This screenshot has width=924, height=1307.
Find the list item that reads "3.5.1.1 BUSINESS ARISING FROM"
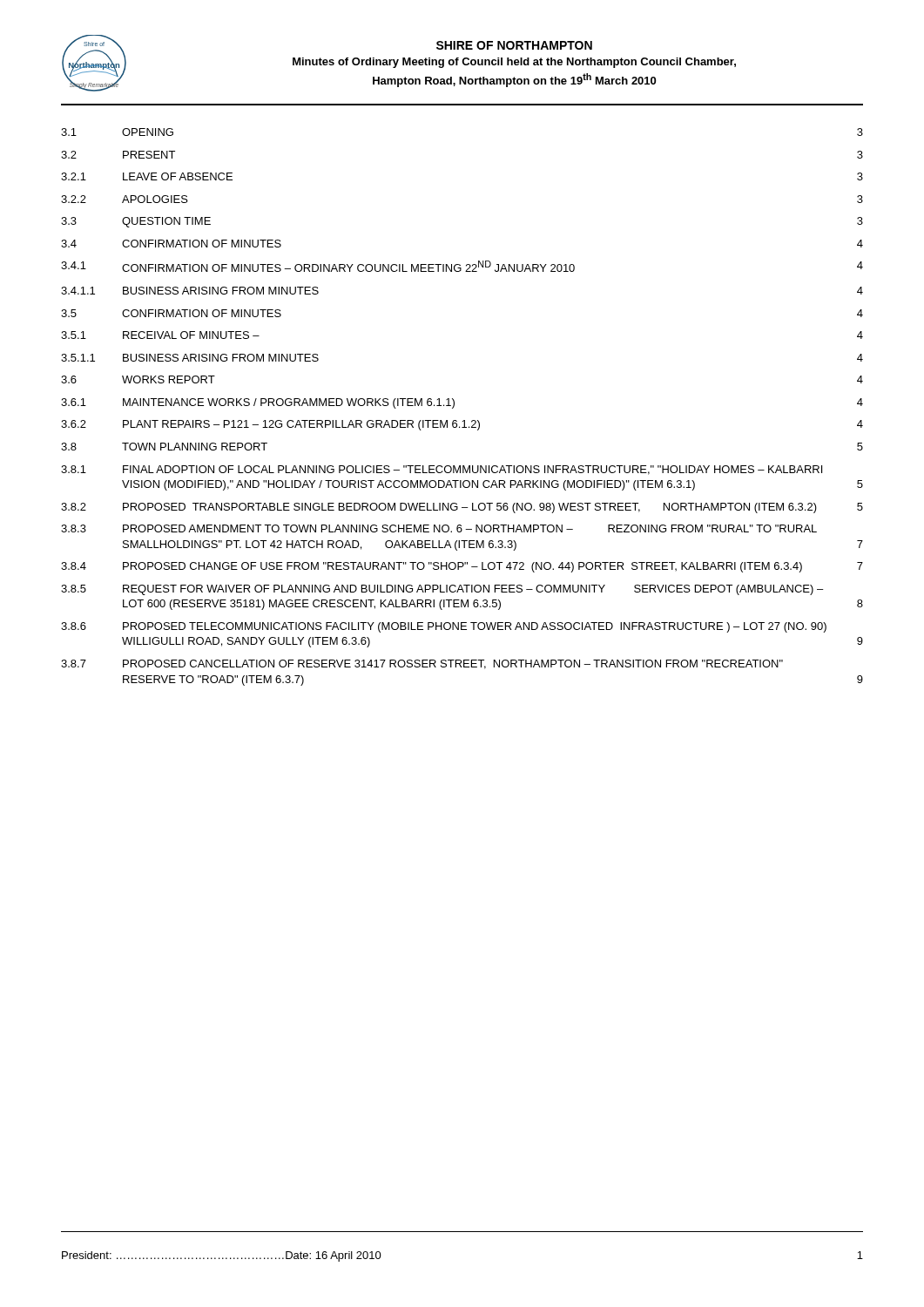(x=74, y=357)
